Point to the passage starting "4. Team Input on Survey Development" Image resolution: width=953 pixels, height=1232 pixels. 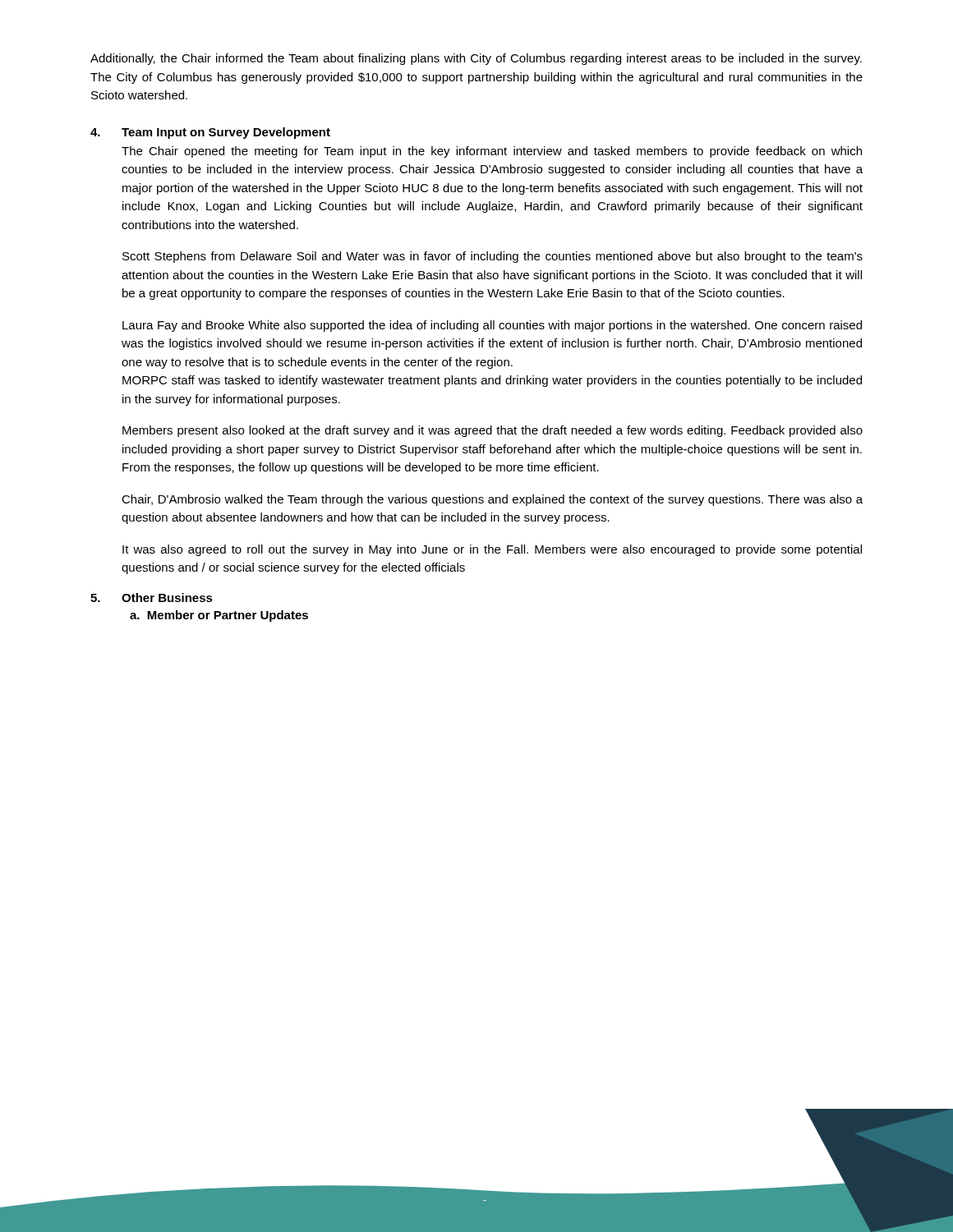[210, 131]
